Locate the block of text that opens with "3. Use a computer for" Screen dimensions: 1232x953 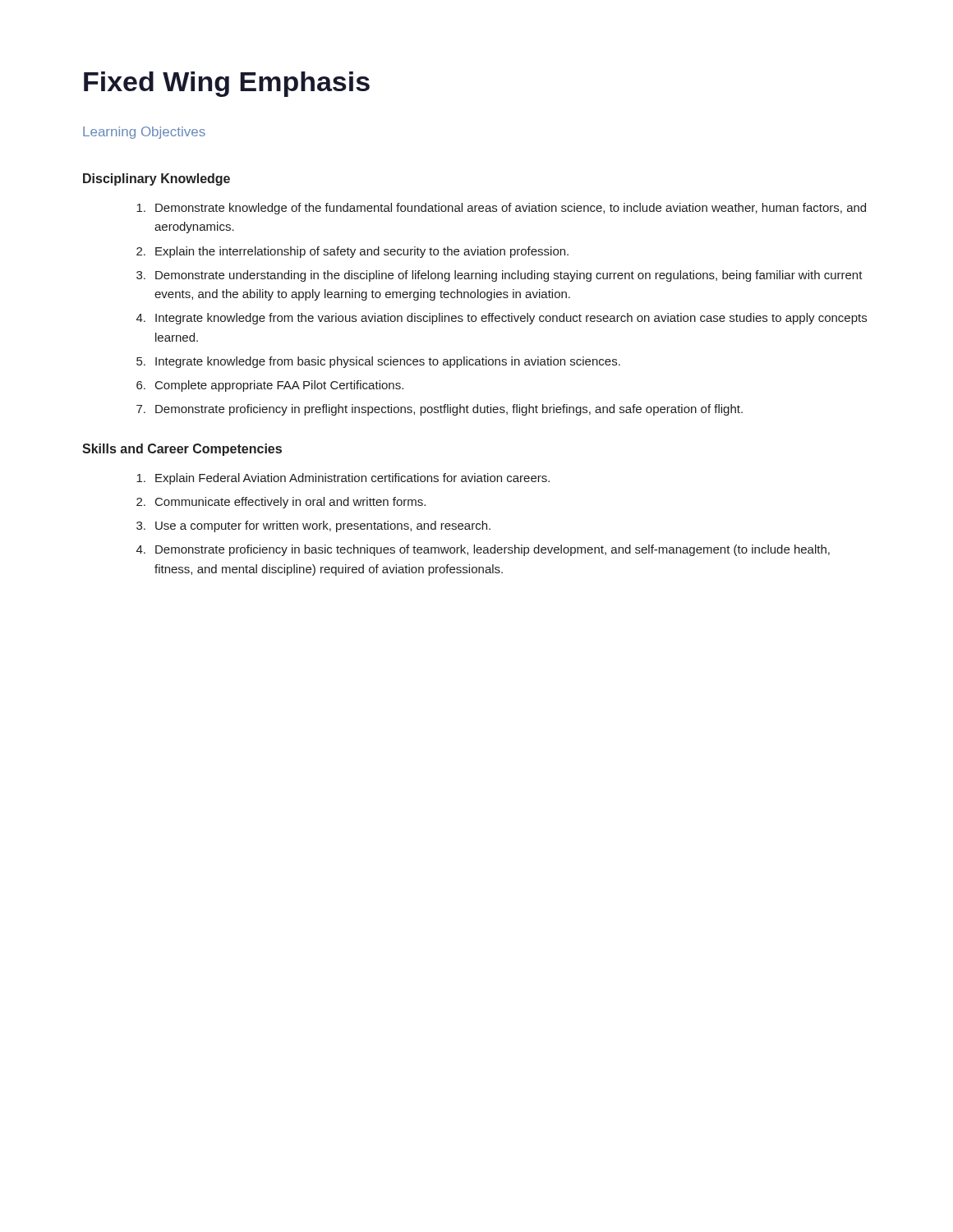[x=493, y=525]
